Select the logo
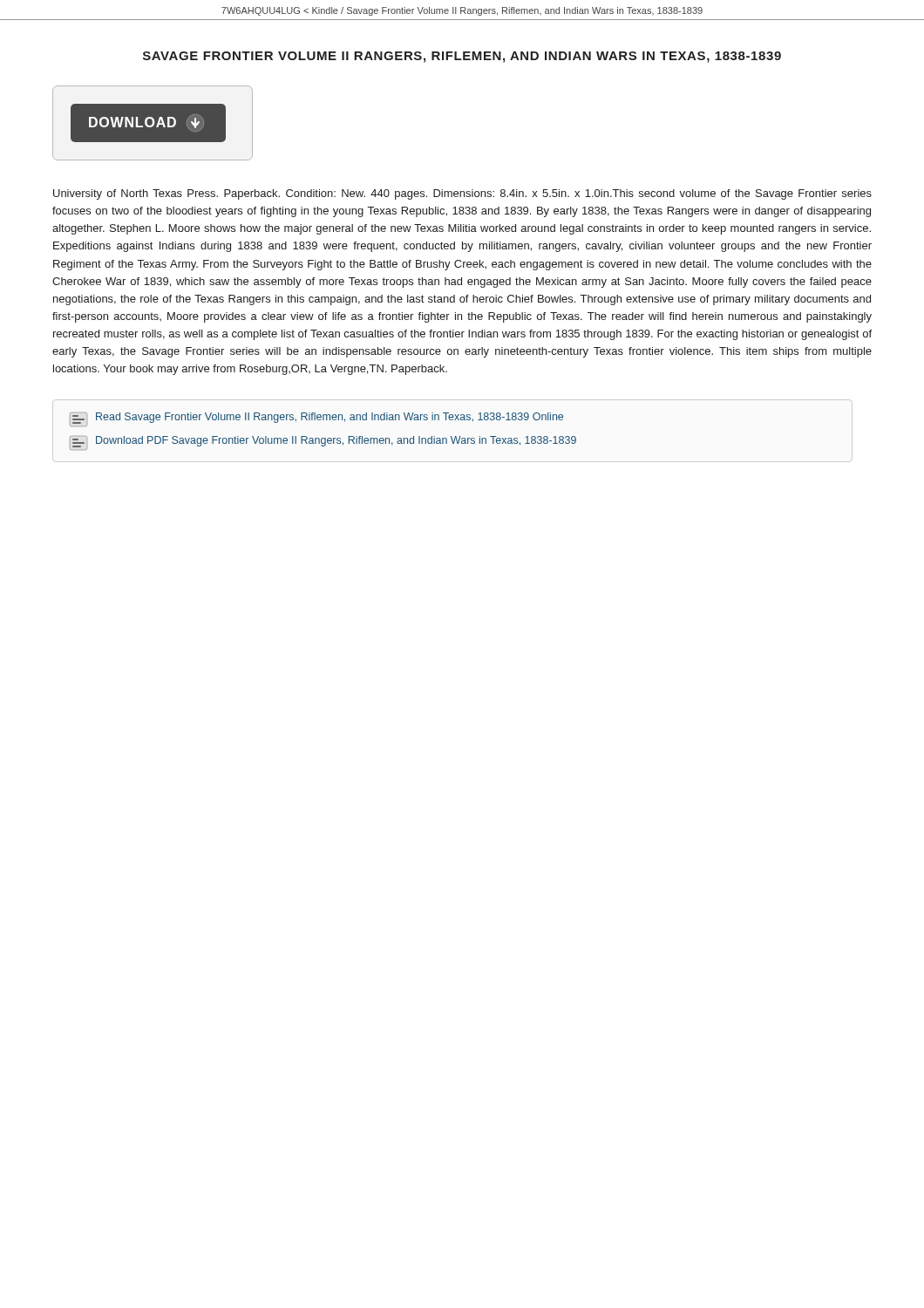This screenshot has height=1308, width=924. click(x=462, y=123)
